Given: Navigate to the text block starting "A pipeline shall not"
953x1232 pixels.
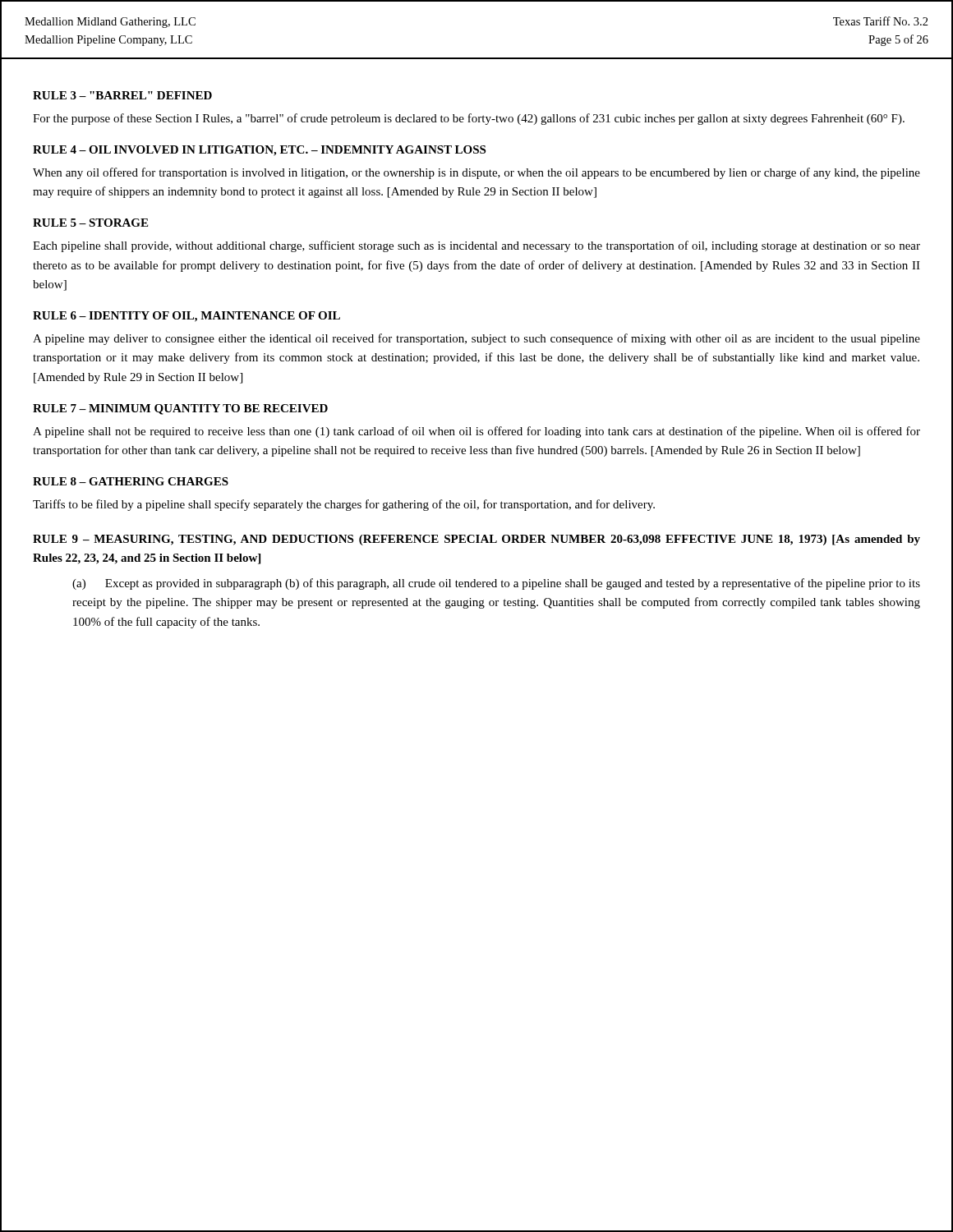Looking at the screenshot, I should [x=476, y=441].
